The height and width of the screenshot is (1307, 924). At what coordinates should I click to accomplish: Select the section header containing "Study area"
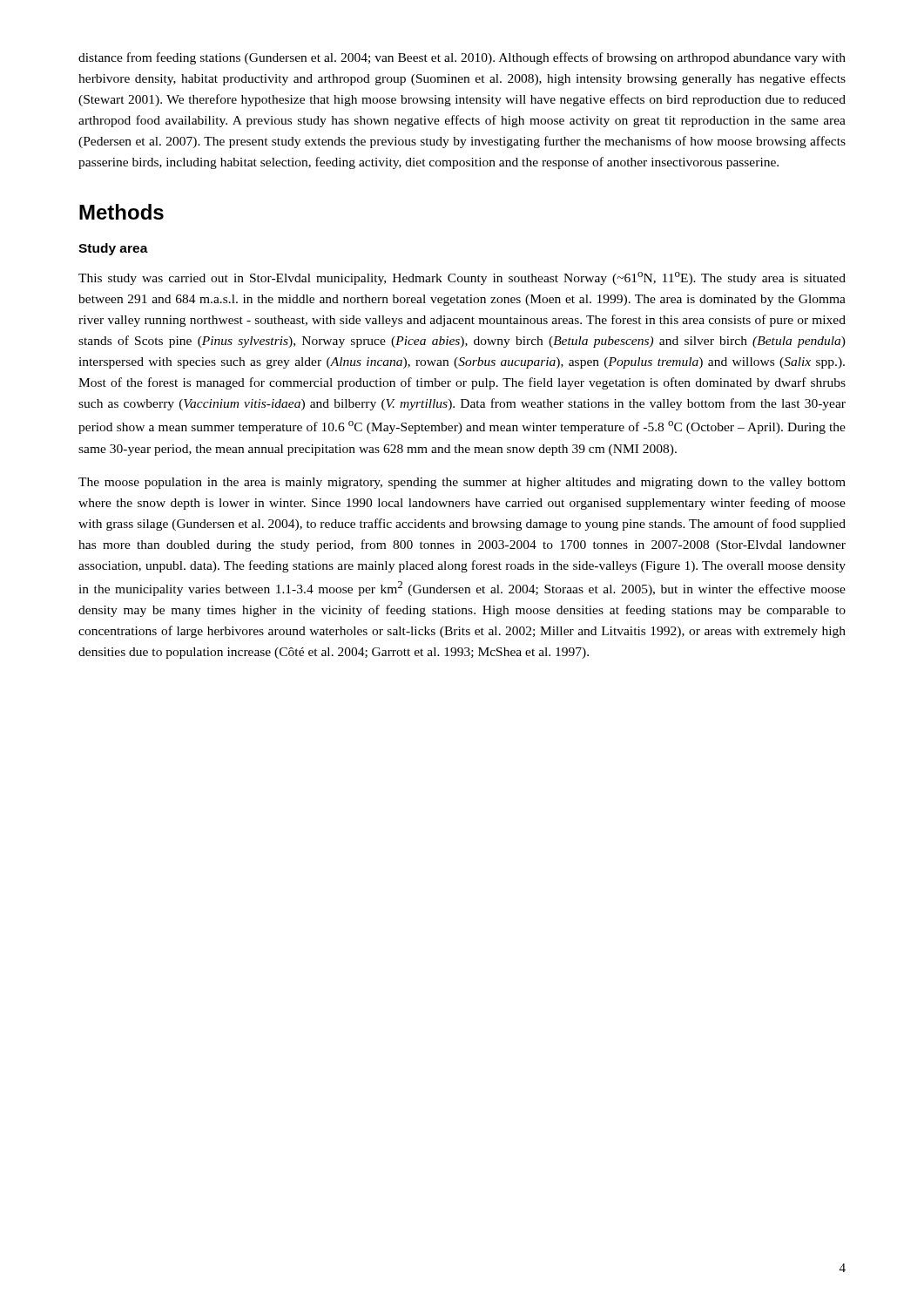[x=113, y=249]
